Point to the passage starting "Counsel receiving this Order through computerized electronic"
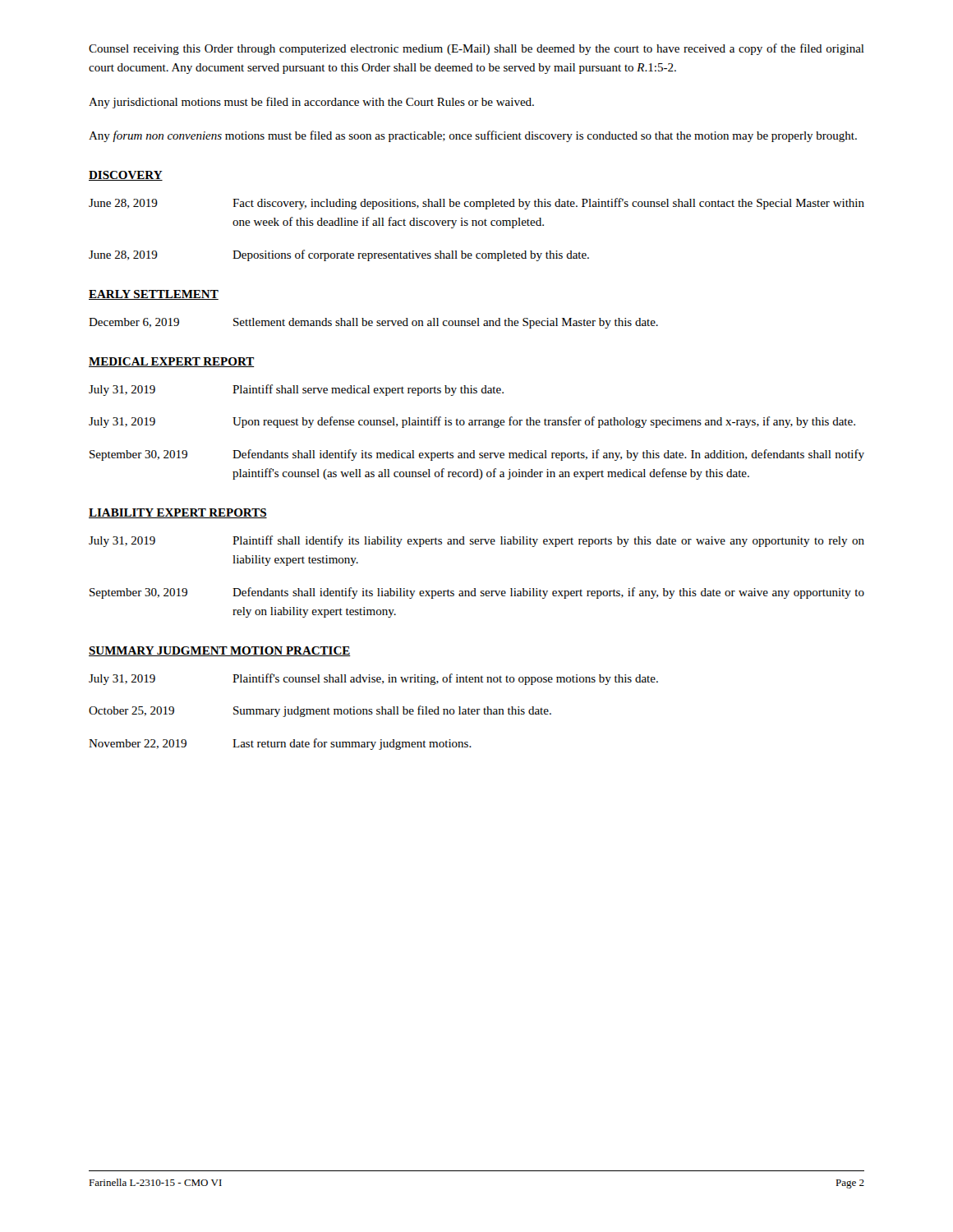 coord(476,58)
